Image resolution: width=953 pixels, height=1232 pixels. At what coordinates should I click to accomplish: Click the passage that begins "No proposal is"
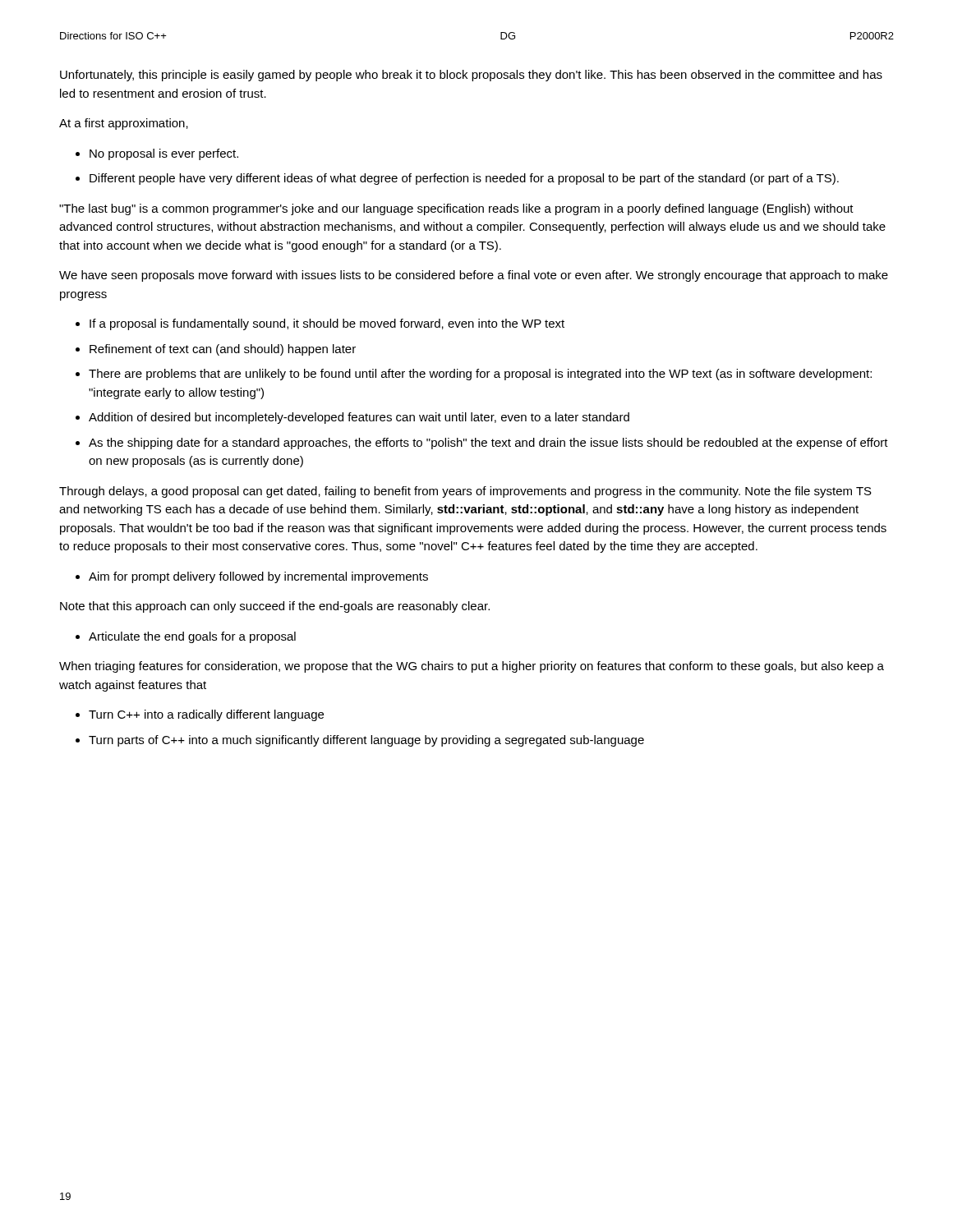(x=164, y=153)
